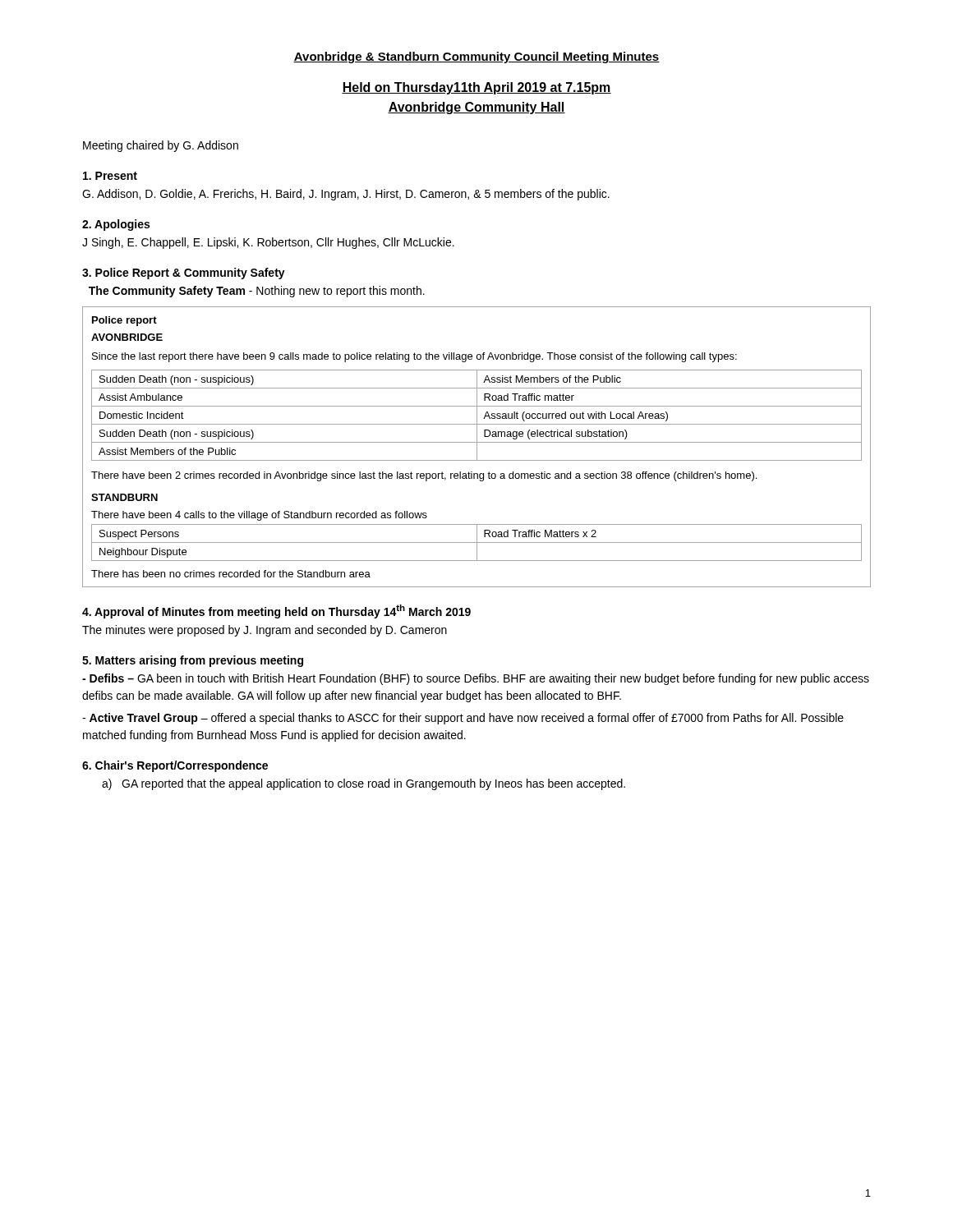This screenshot has height=1232, width=953.
Task: Select the table that reads "Sudden Death (non"
Action: [x=476, y=447]
